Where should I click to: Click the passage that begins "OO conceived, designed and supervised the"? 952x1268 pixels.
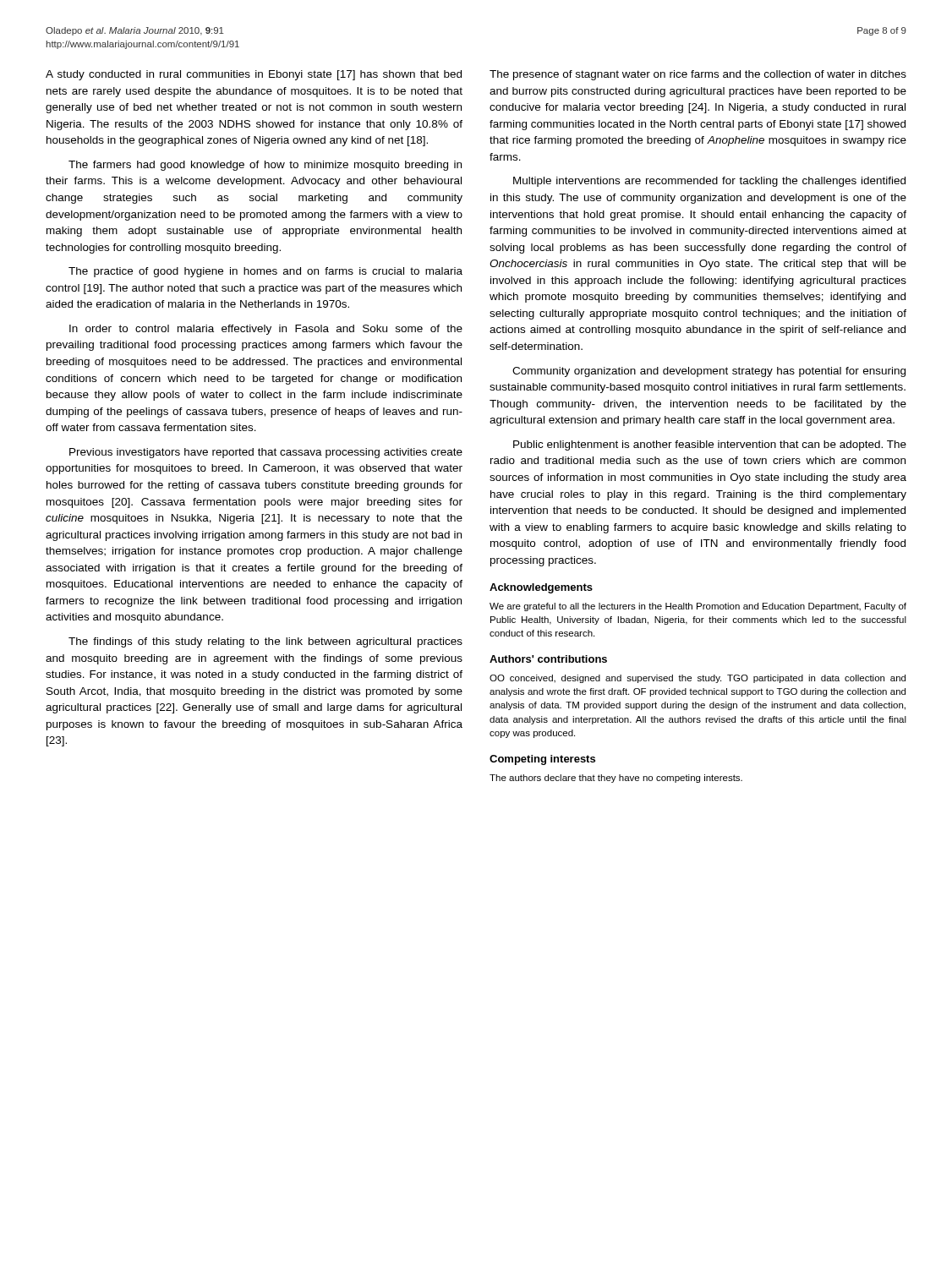698,705
